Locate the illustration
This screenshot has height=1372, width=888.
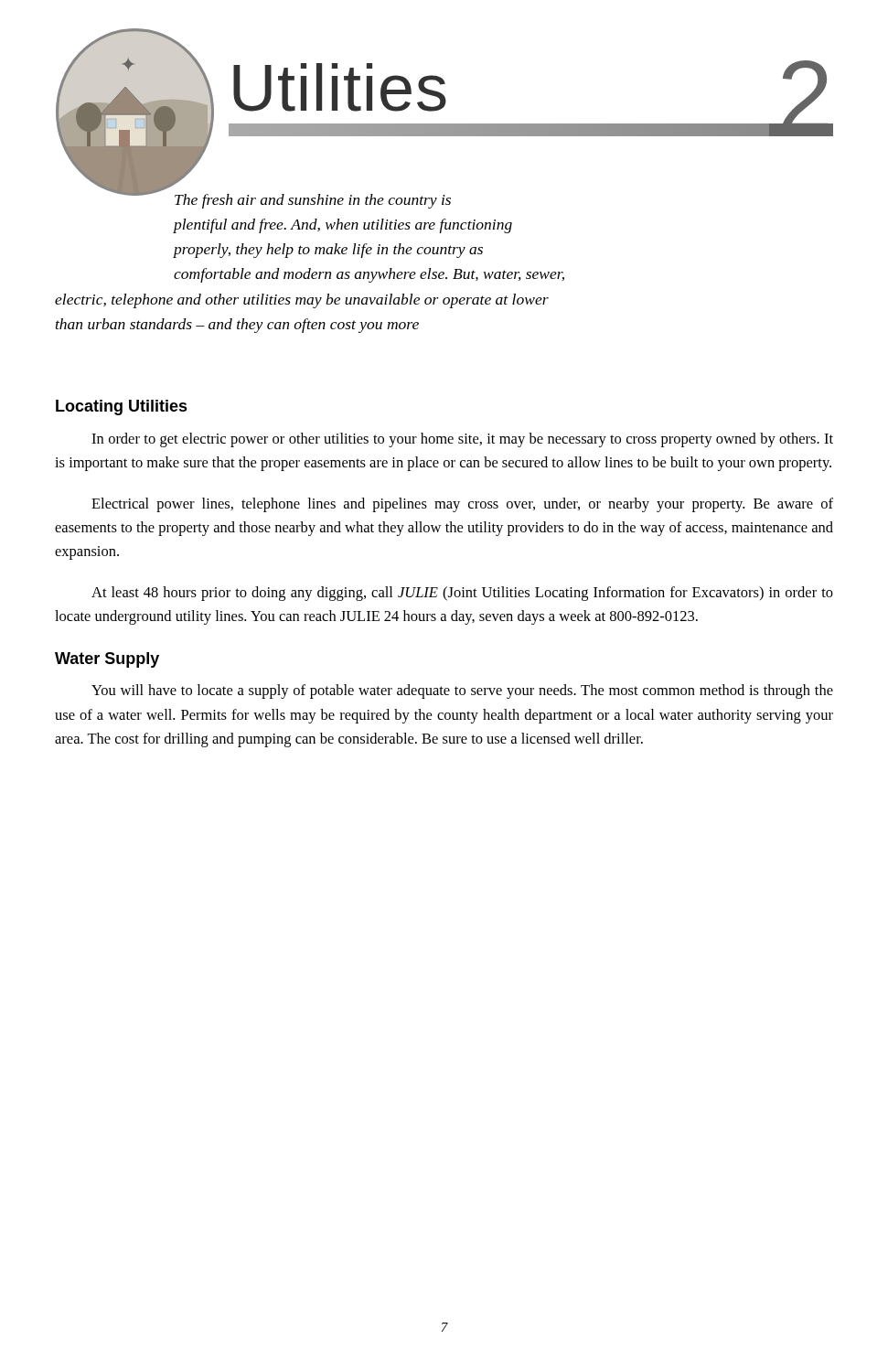click(135, 112)
